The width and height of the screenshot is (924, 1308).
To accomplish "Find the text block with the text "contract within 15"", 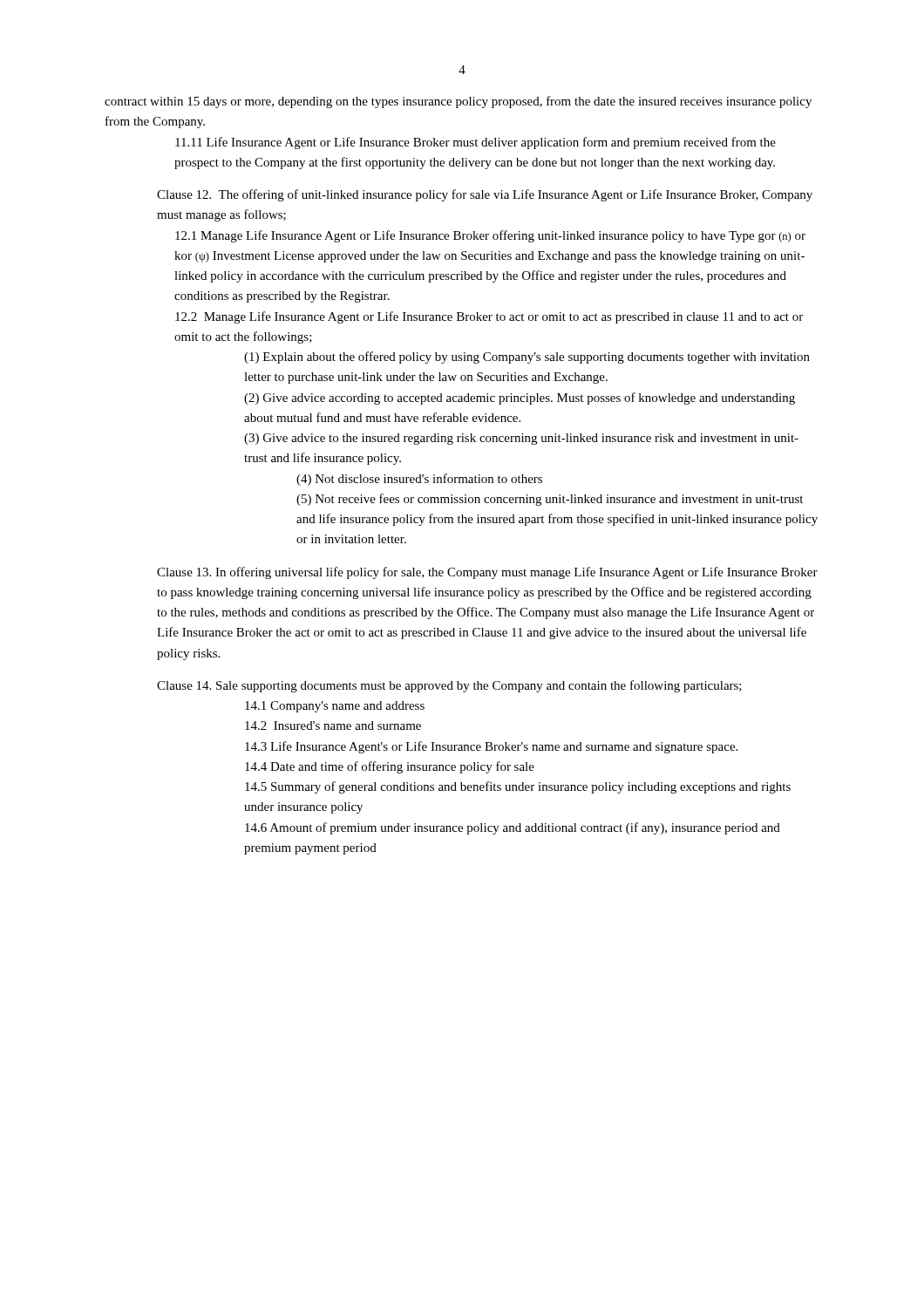I will pos(458,111).
